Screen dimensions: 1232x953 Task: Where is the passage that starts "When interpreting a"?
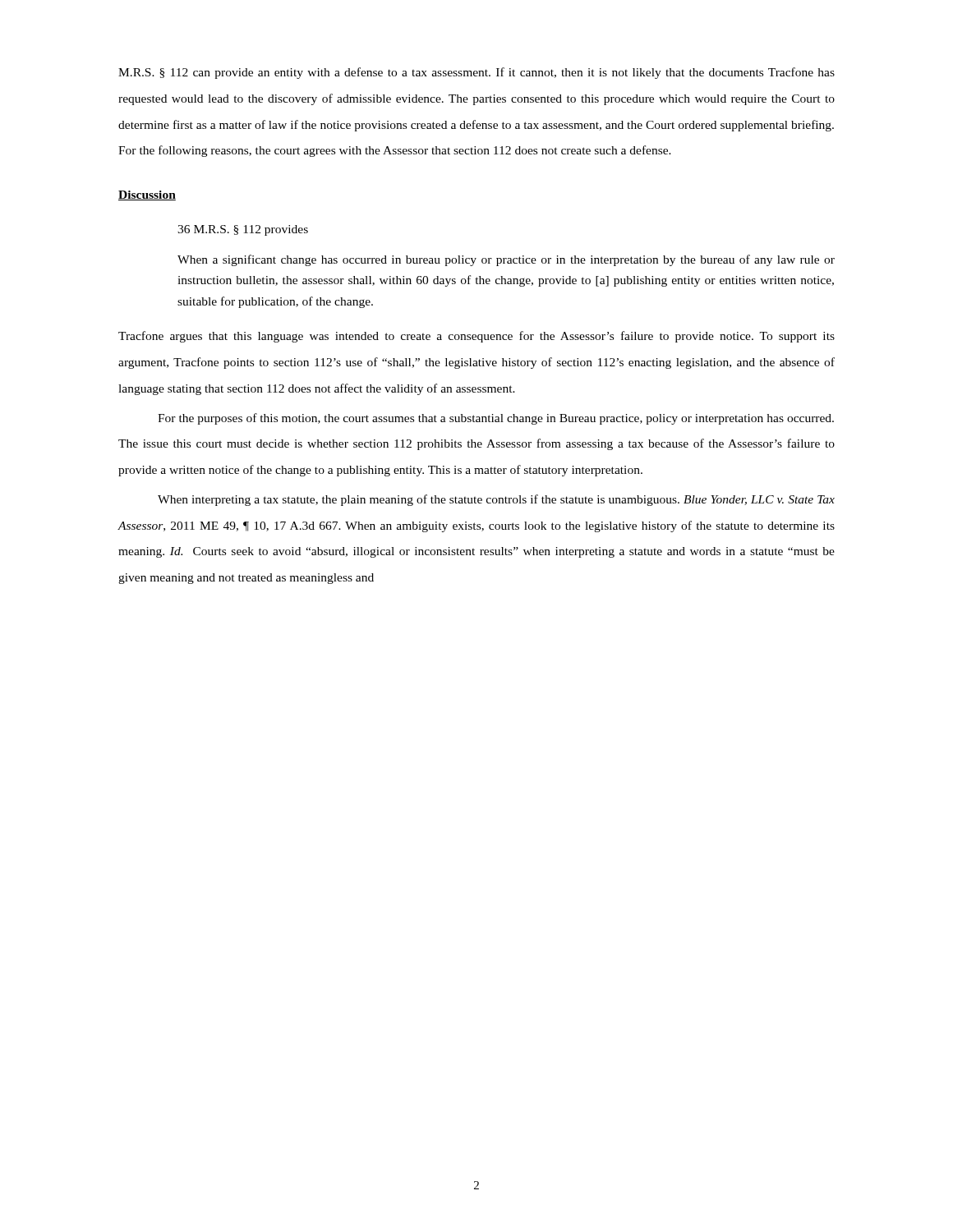(x=476, y=538)
